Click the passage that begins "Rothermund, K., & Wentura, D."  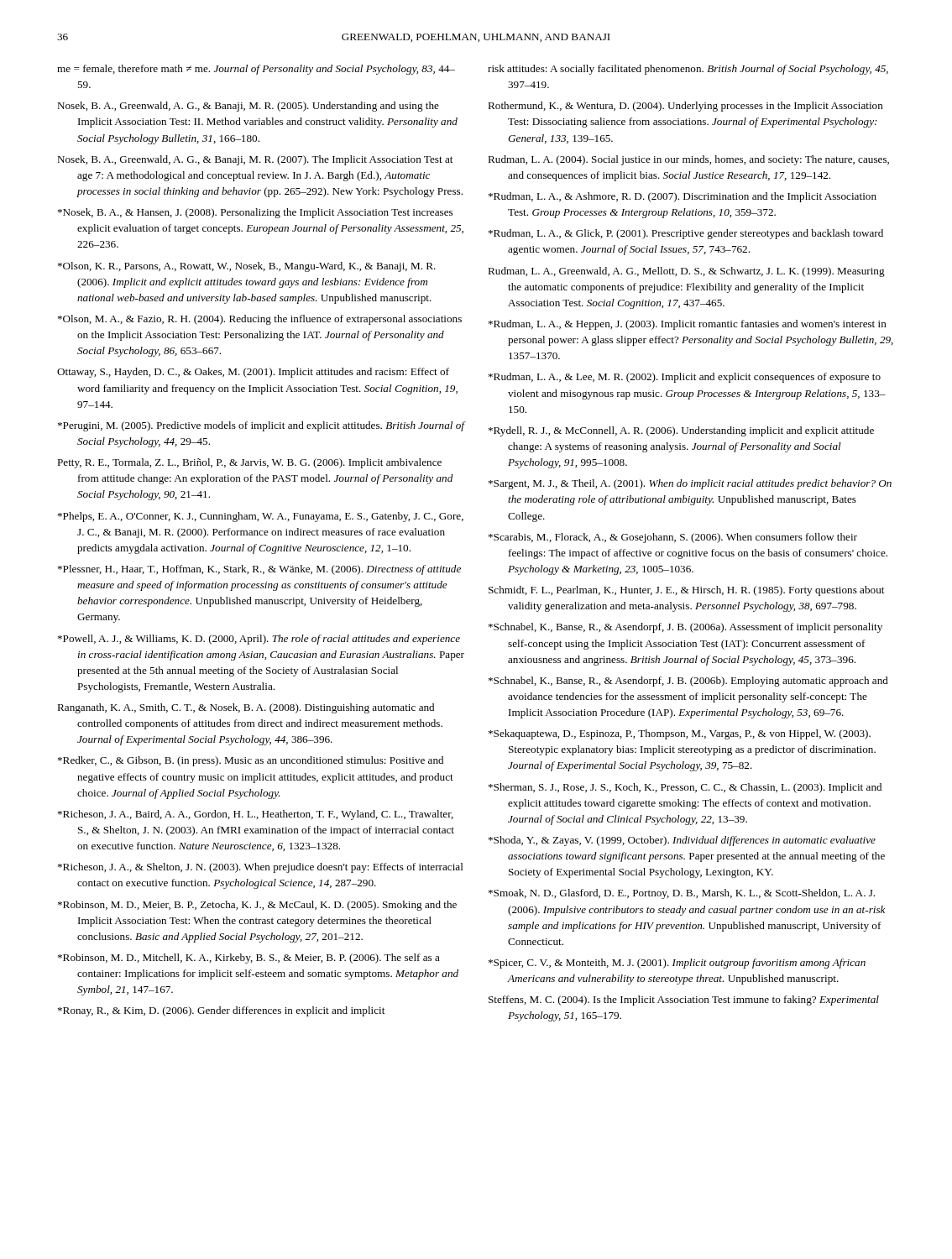[685, 122]
